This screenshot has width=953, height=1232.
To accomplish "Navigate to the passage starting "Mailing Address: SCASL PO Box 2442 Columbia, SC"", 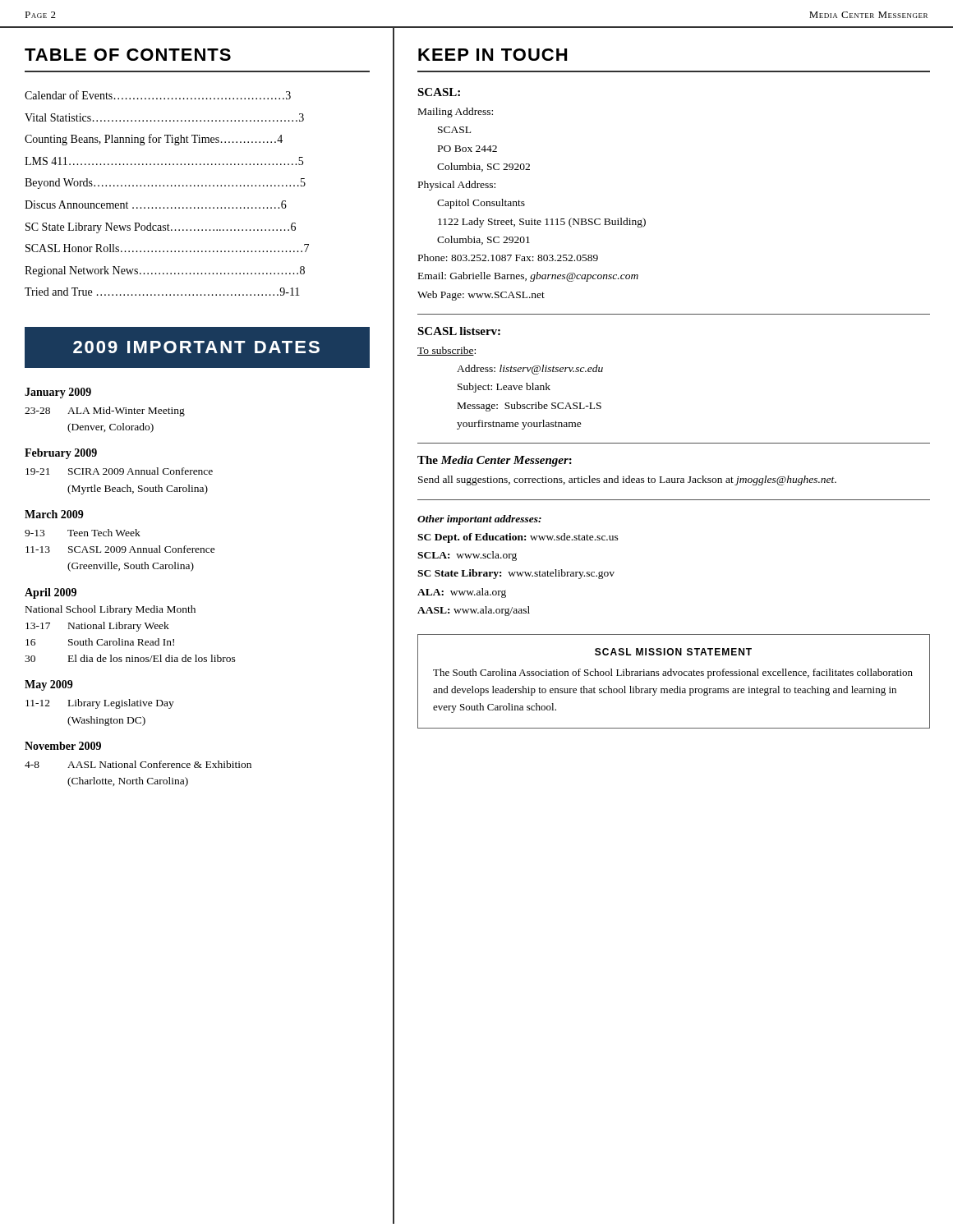I will coord(456,113).
